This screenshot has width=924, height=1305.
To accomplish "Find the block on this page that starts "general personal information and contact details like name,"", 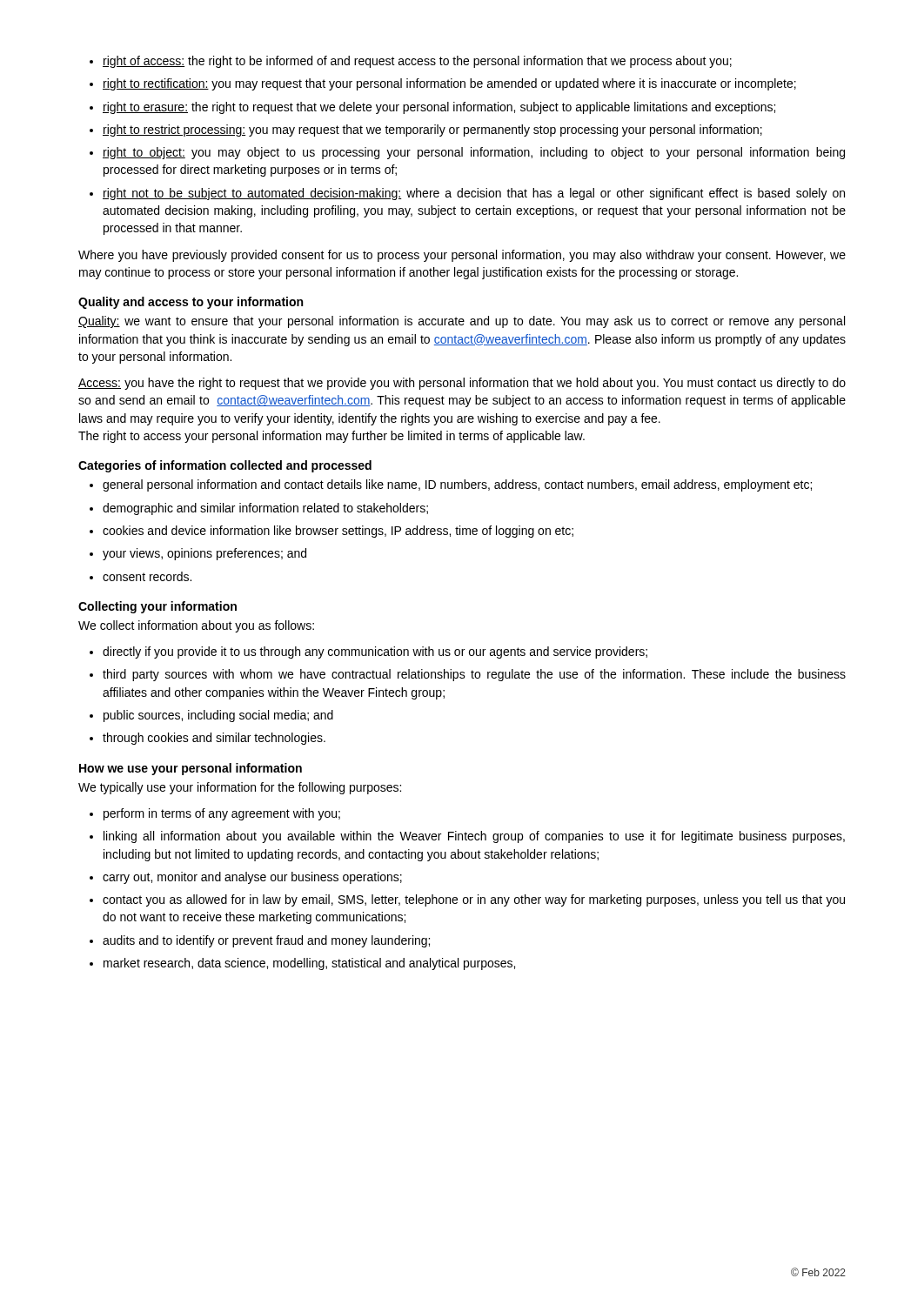I will click(x=458, y=485).
